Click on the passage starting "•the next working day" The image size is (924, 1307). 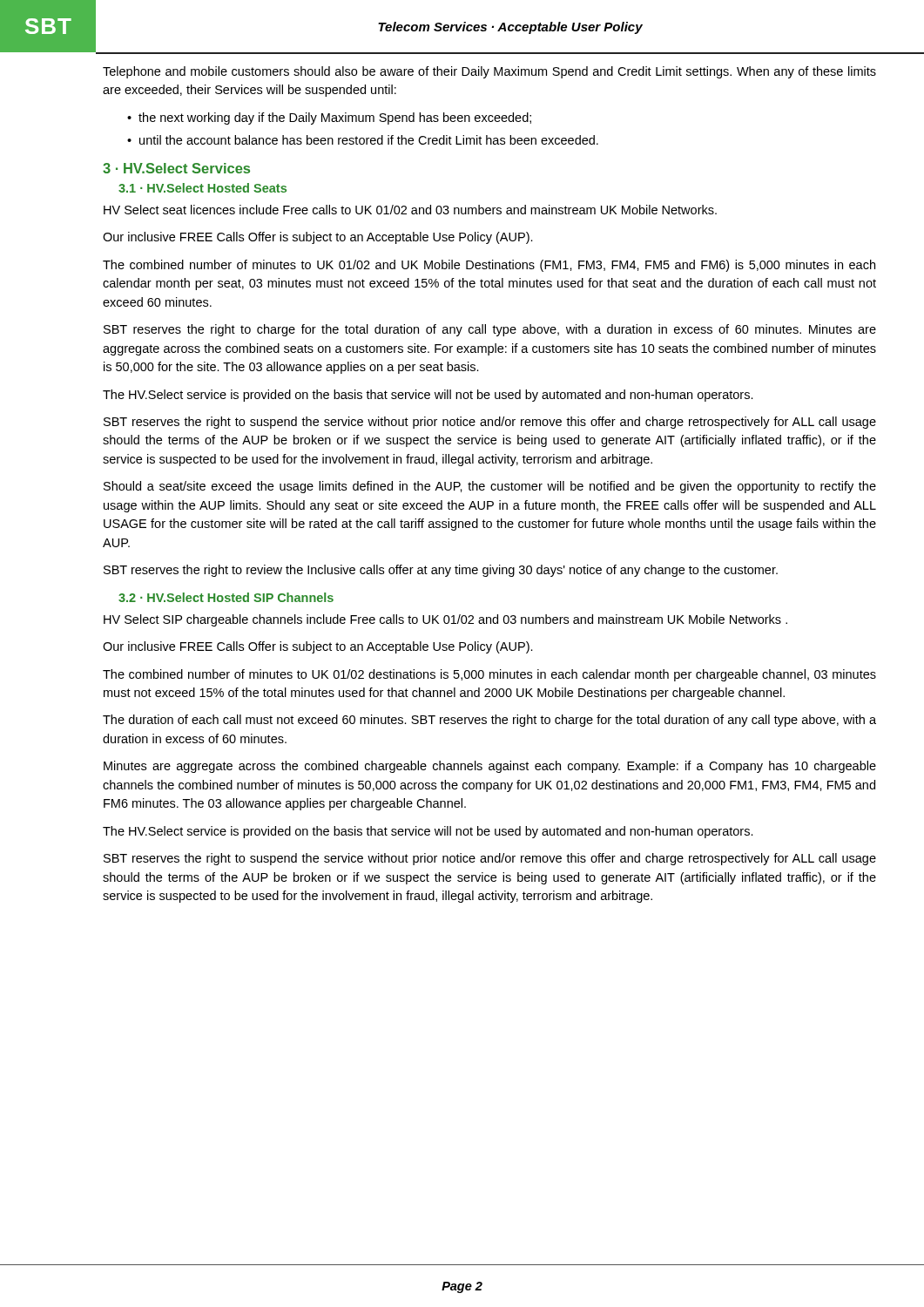tap(330, 118)
